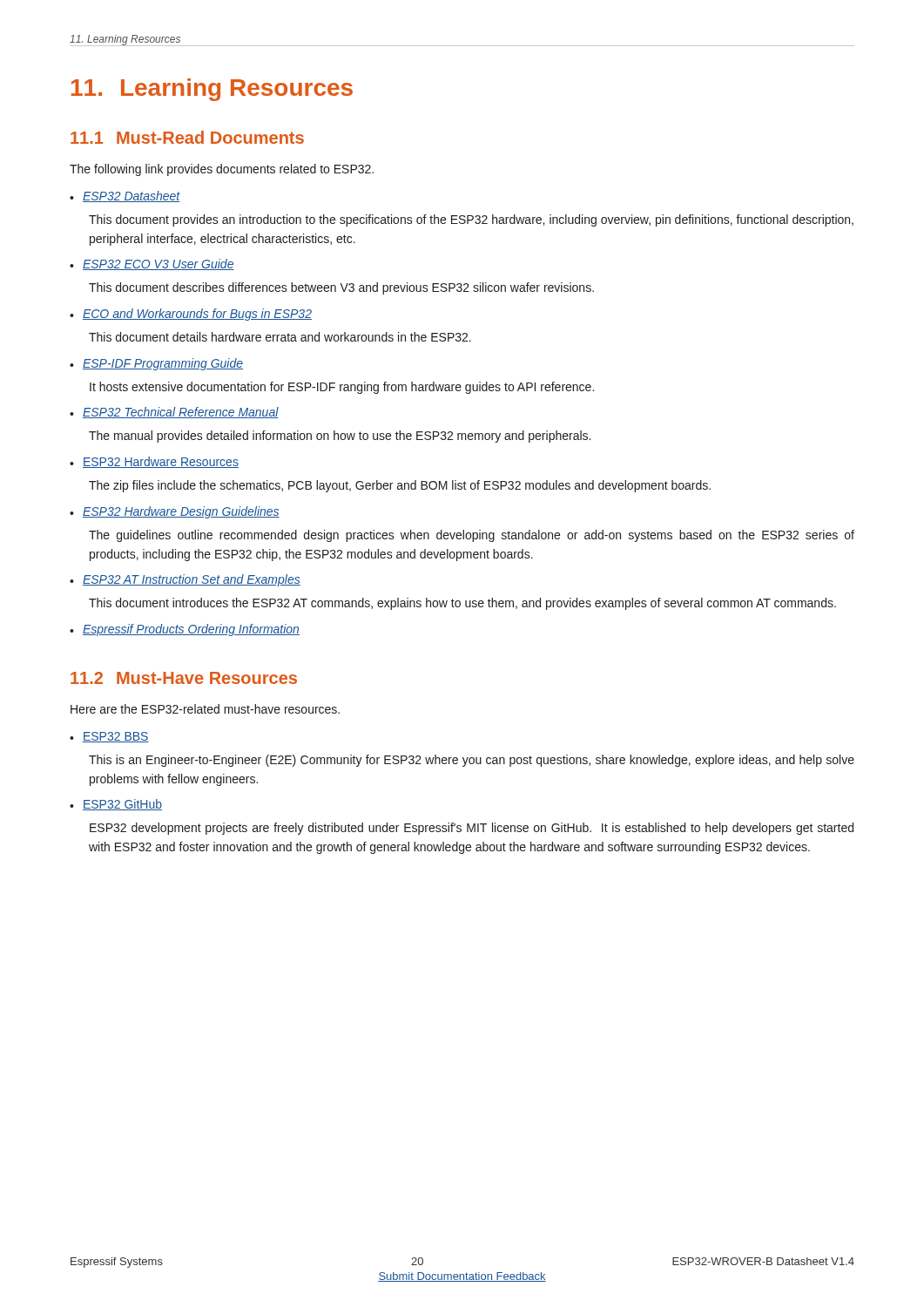Find the block starting "11.1Must-Read Documents"

[187, 137]
